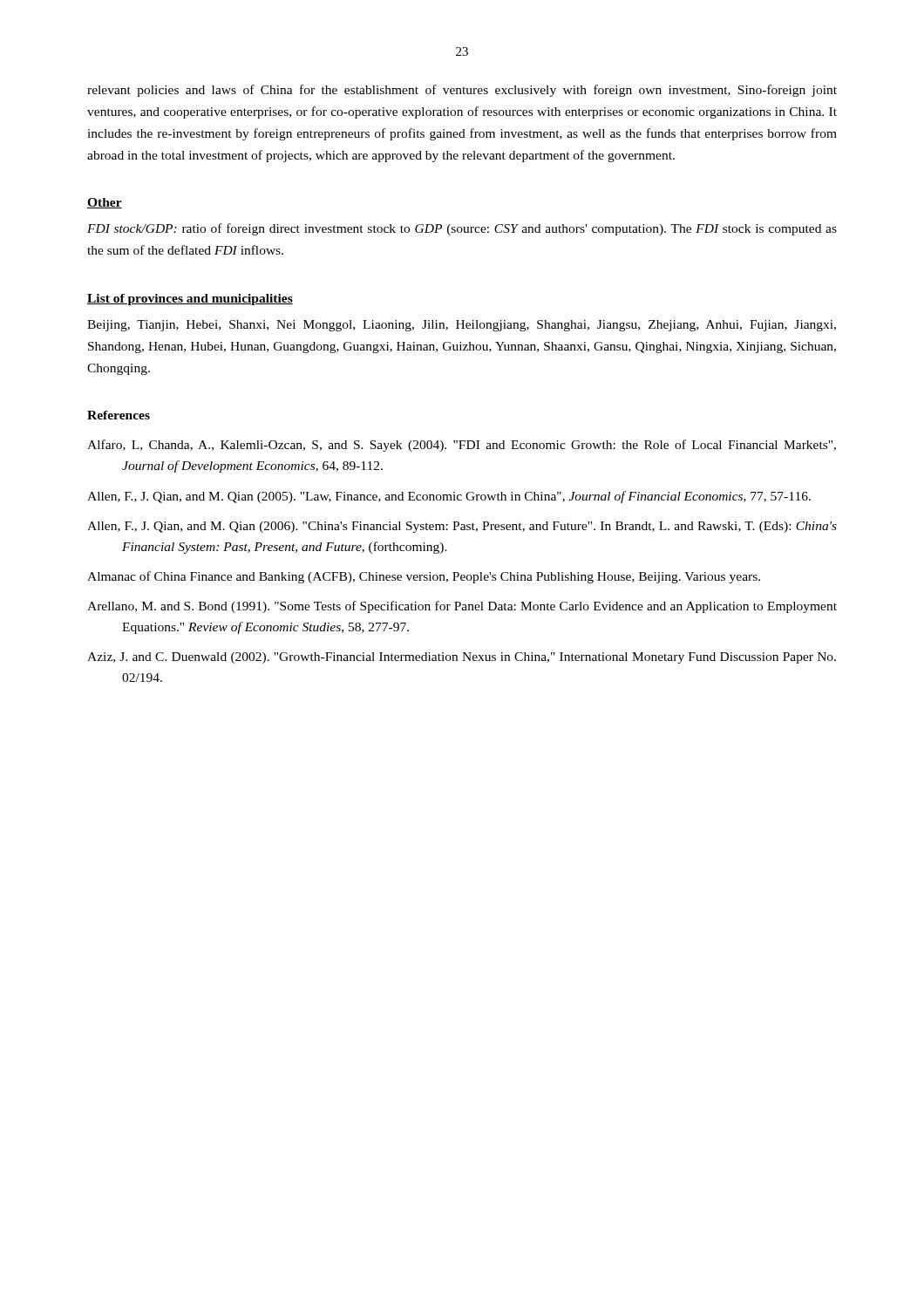
Task: Navigate to the passage starting "Allen, F., J. Qian, and M. Qian (2006)."
Action: point(462,535)
